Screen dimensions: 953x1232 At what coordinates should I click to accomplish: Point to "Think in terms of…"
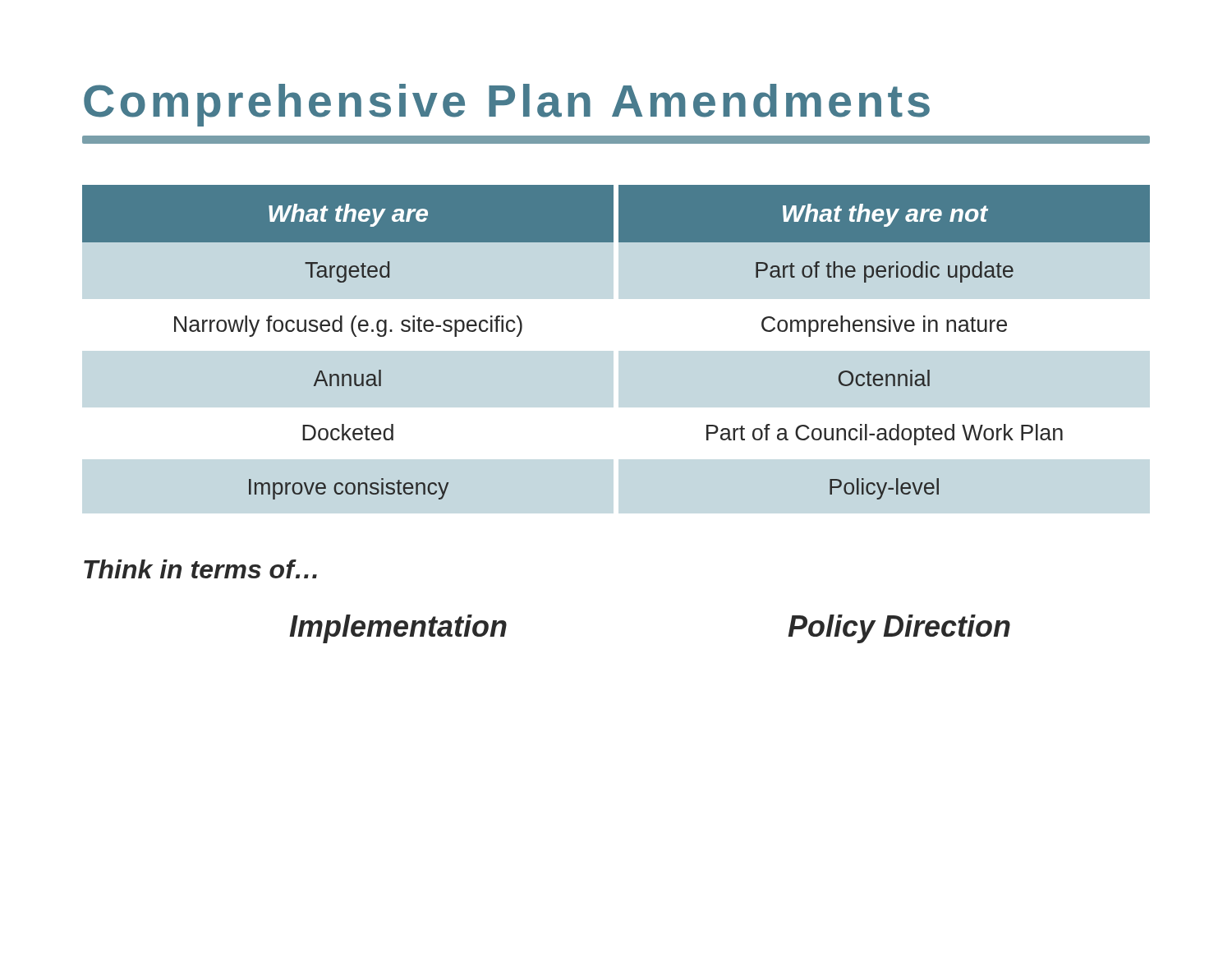[x=201, y=569]
